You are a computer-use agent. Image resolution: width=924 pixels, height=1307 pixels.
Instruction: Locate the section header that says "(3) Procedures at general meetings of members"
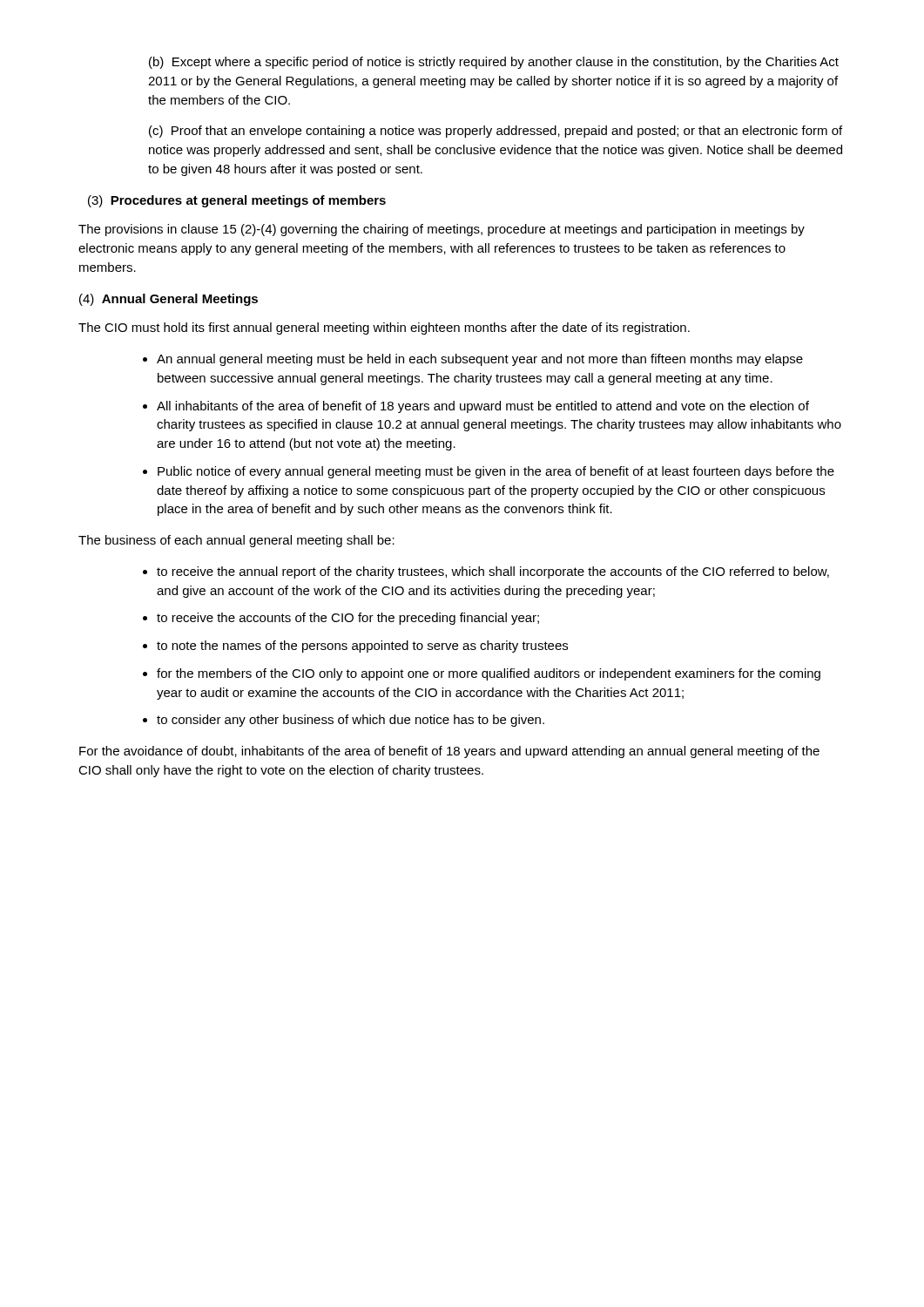tap(237, 201)
